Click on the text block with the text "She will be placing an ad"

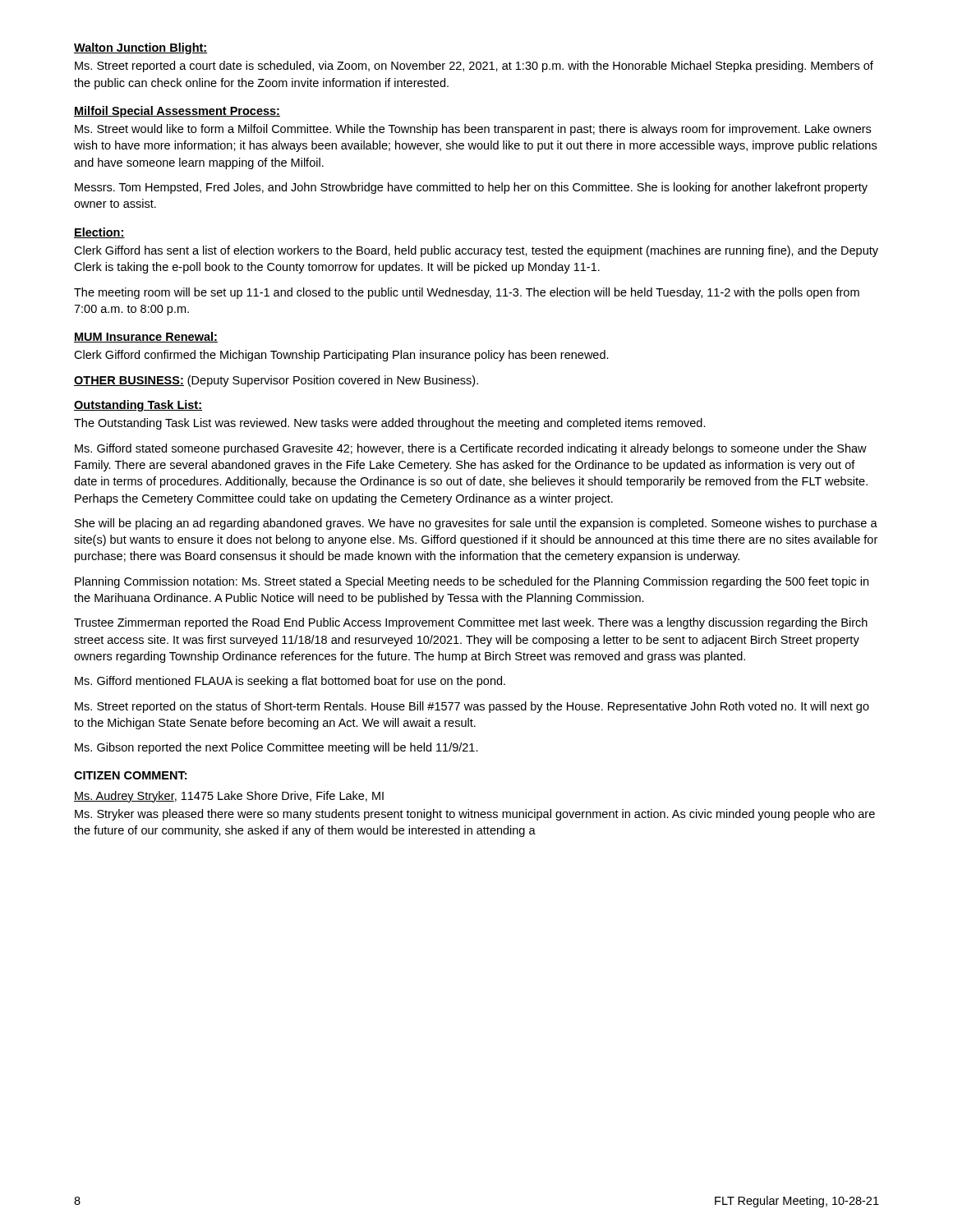click(x=476, y=540)
